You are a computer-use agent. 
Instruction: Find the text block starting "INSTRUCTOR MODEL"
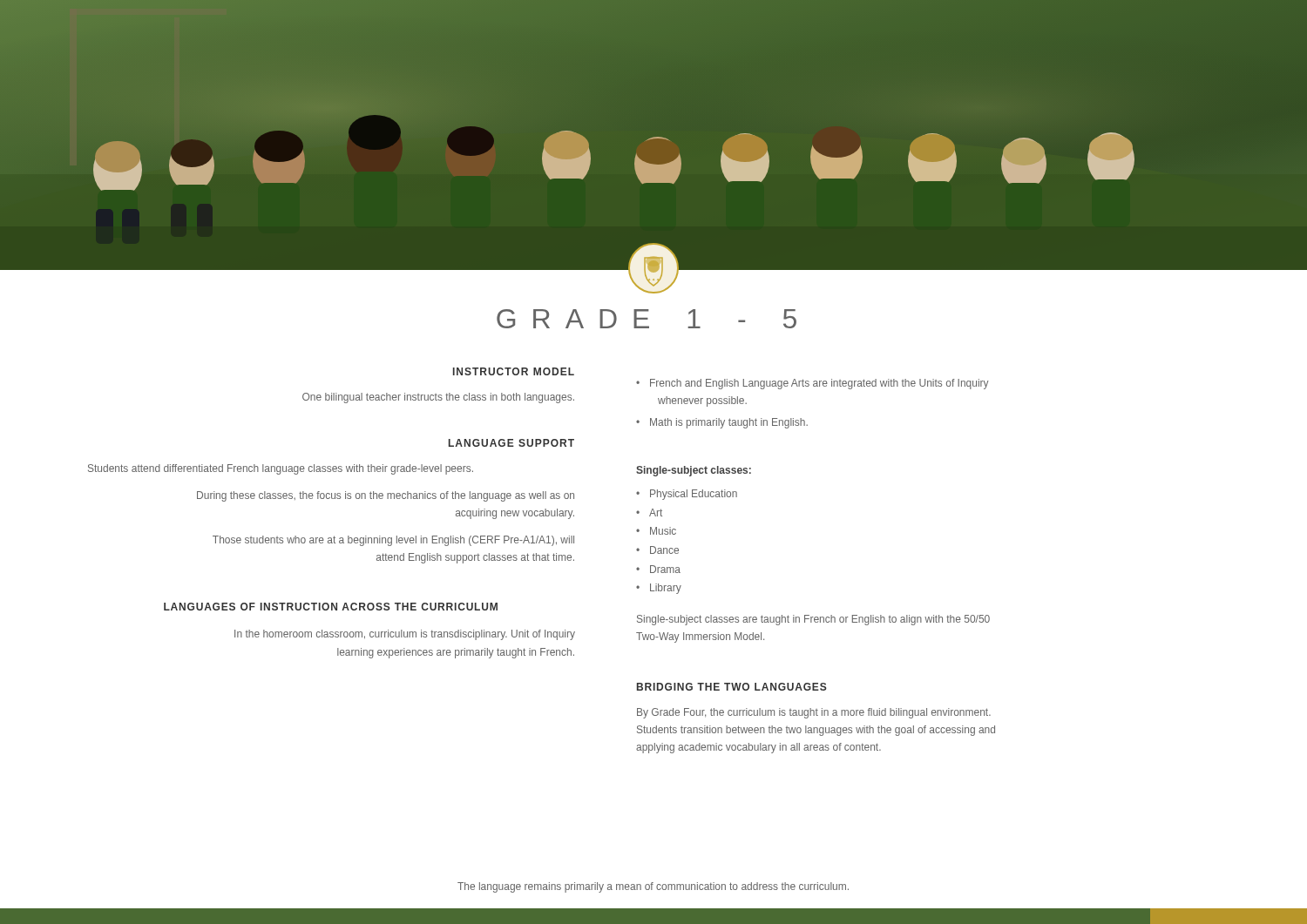tap(514, 372)
